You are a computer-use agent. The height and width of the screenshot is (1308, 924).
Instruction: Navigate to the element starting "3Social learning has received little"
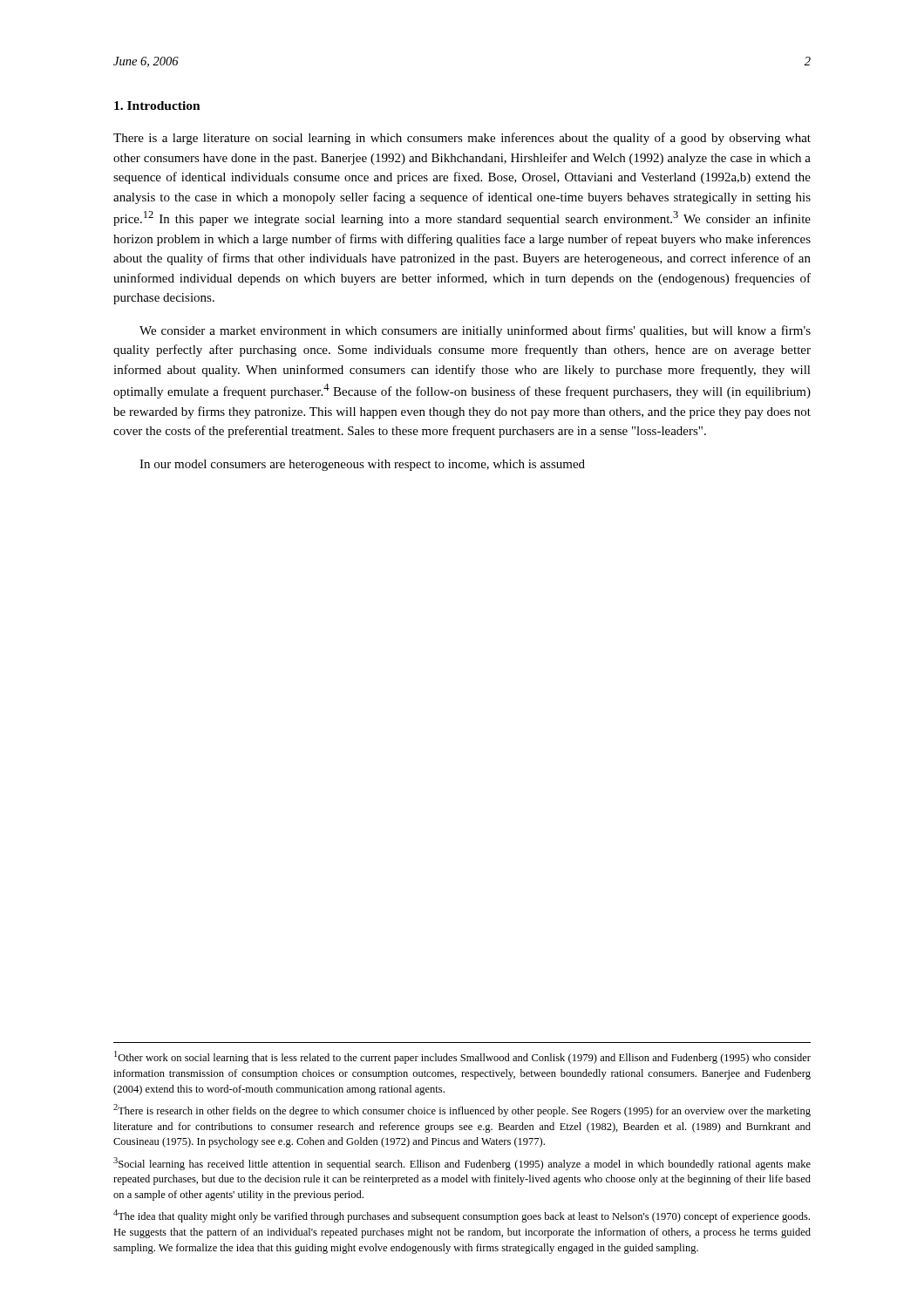[462, 1178]
